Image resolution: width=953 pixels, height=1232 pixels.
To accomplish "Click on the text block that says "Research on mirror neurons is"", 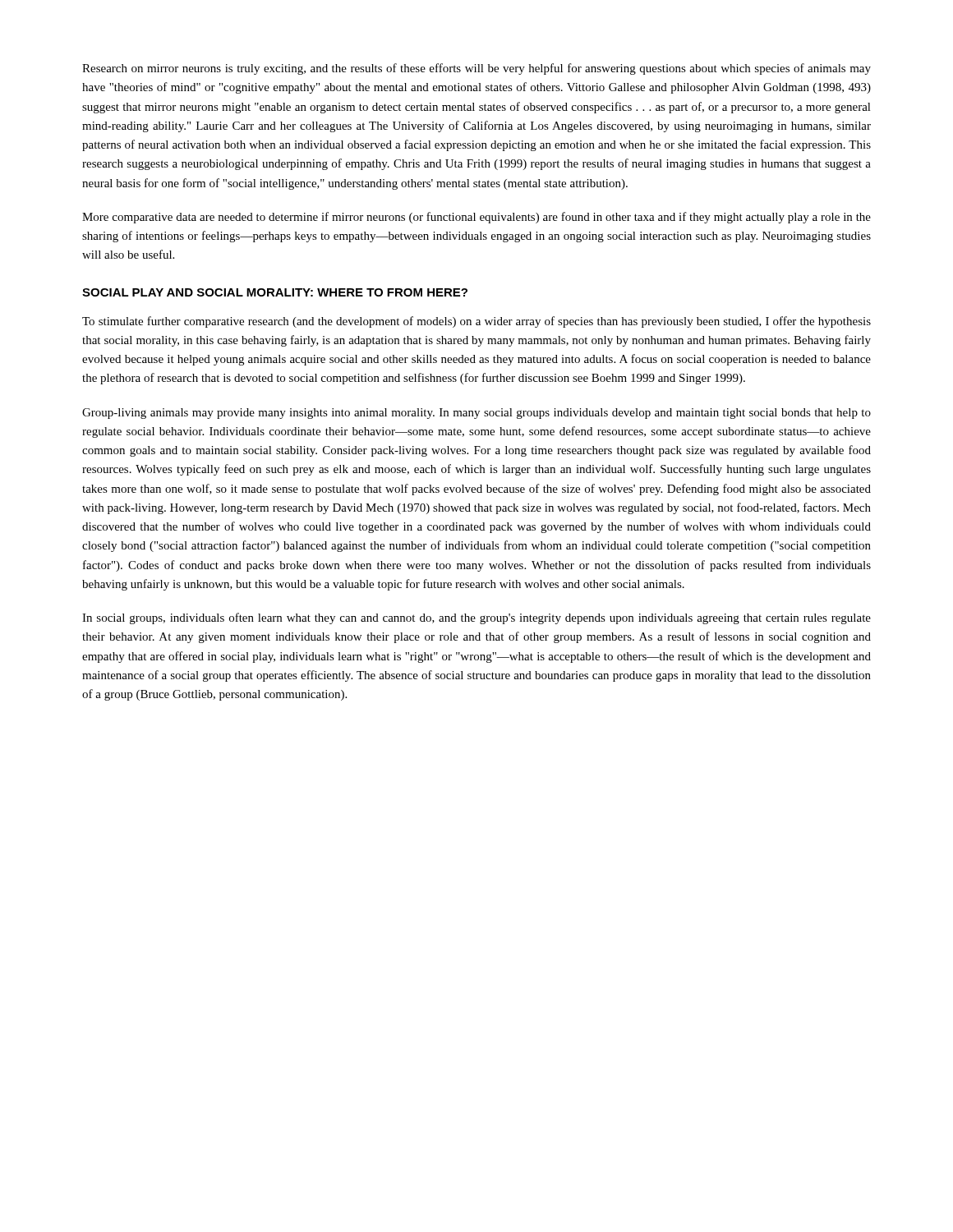I will pyautogui.click(x=476, y=125).
